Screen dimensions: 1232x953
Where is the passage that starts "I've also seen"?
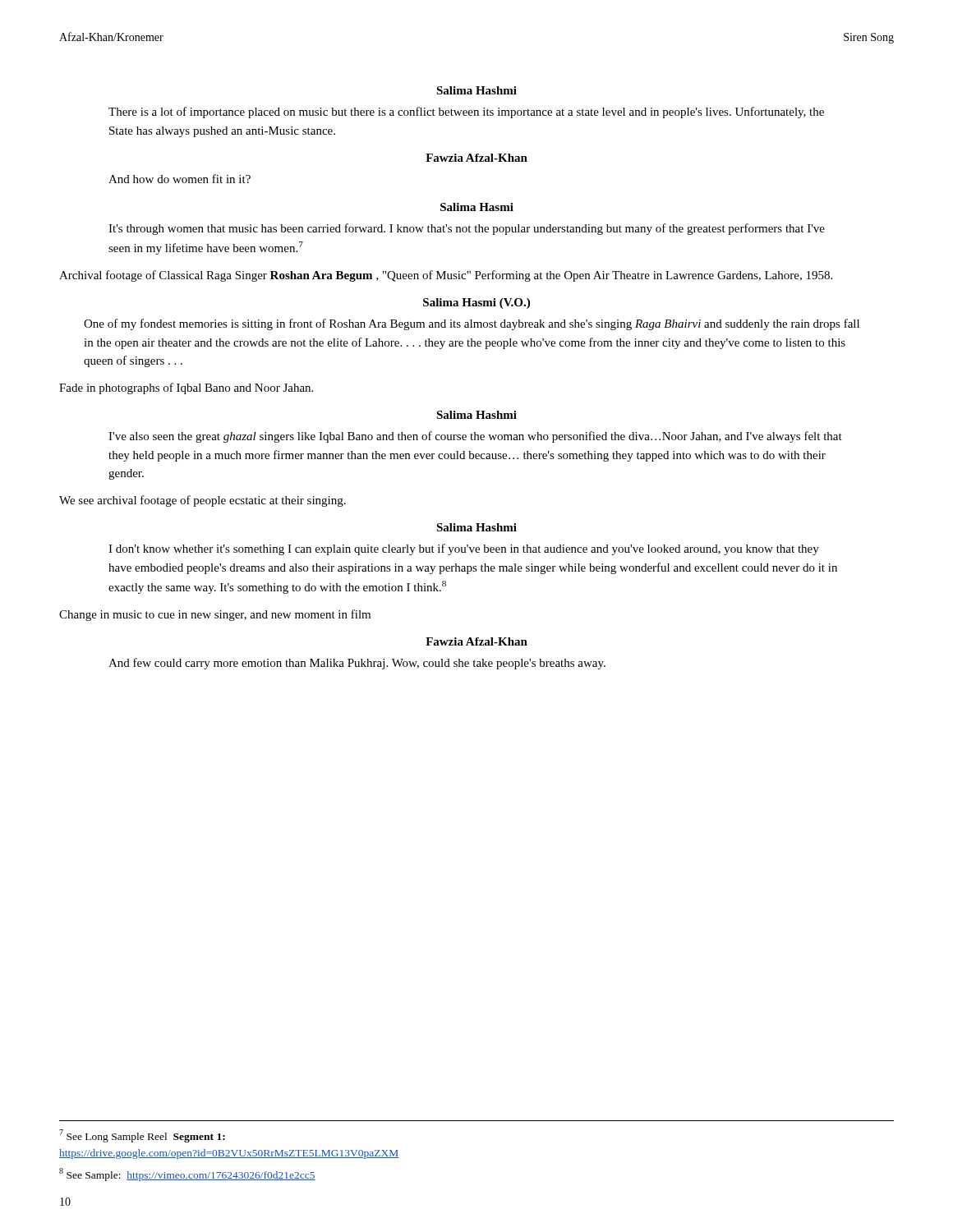(475, 455)
